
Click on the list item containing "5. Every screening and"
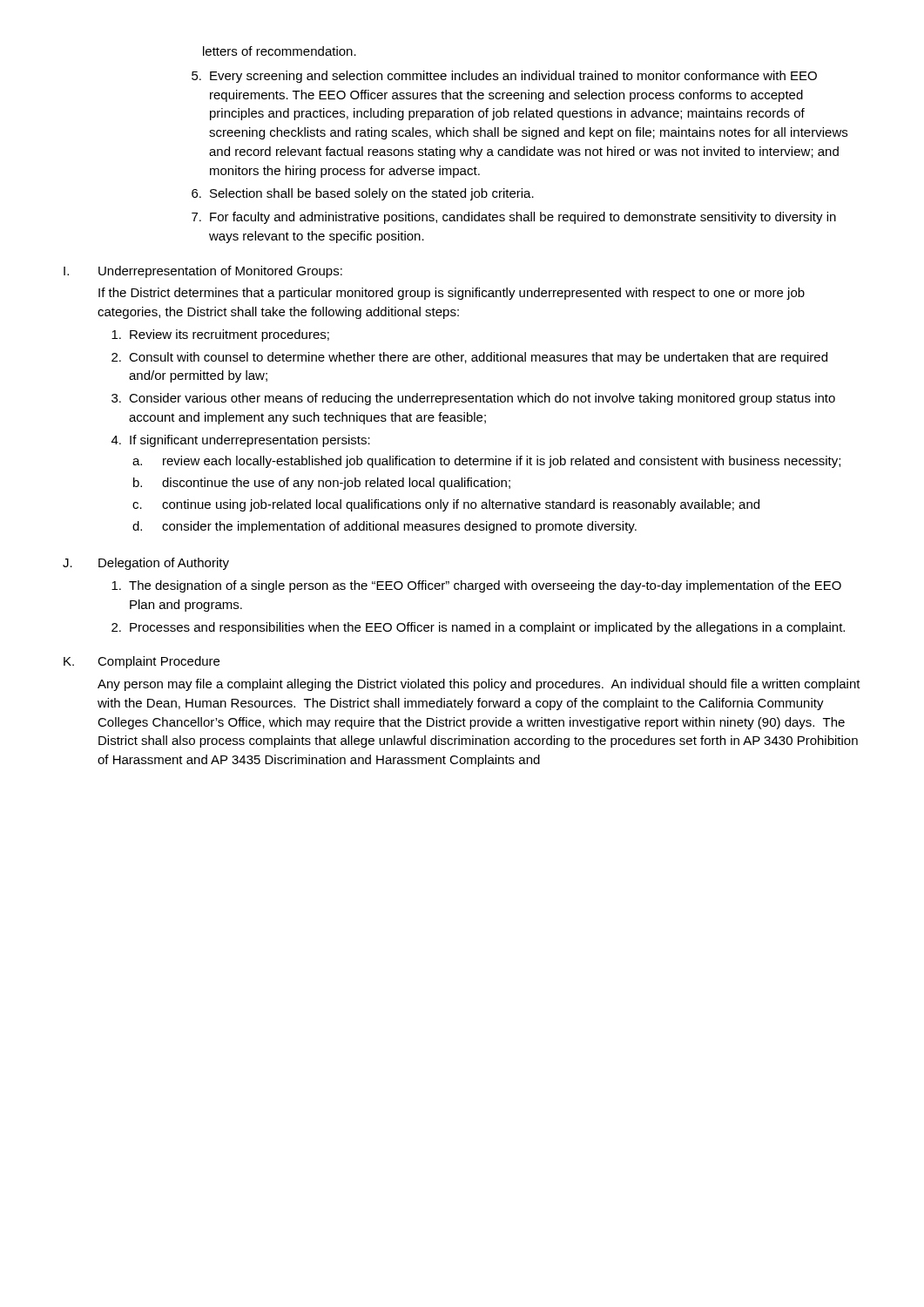click(519, 123)
